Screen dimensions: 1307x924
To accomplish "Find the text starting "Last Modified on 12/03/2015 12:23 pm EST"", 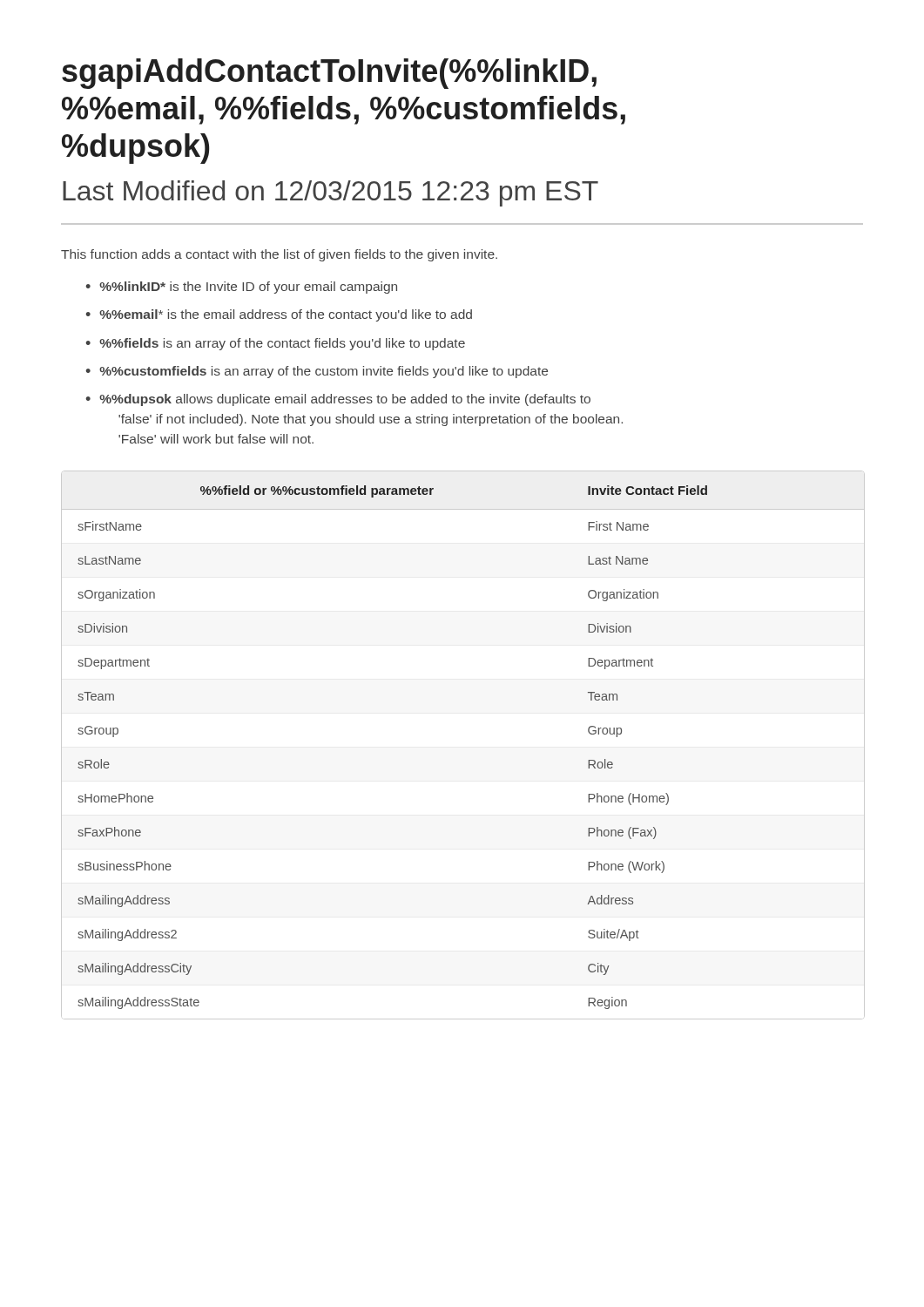I will tap(462, 191).
